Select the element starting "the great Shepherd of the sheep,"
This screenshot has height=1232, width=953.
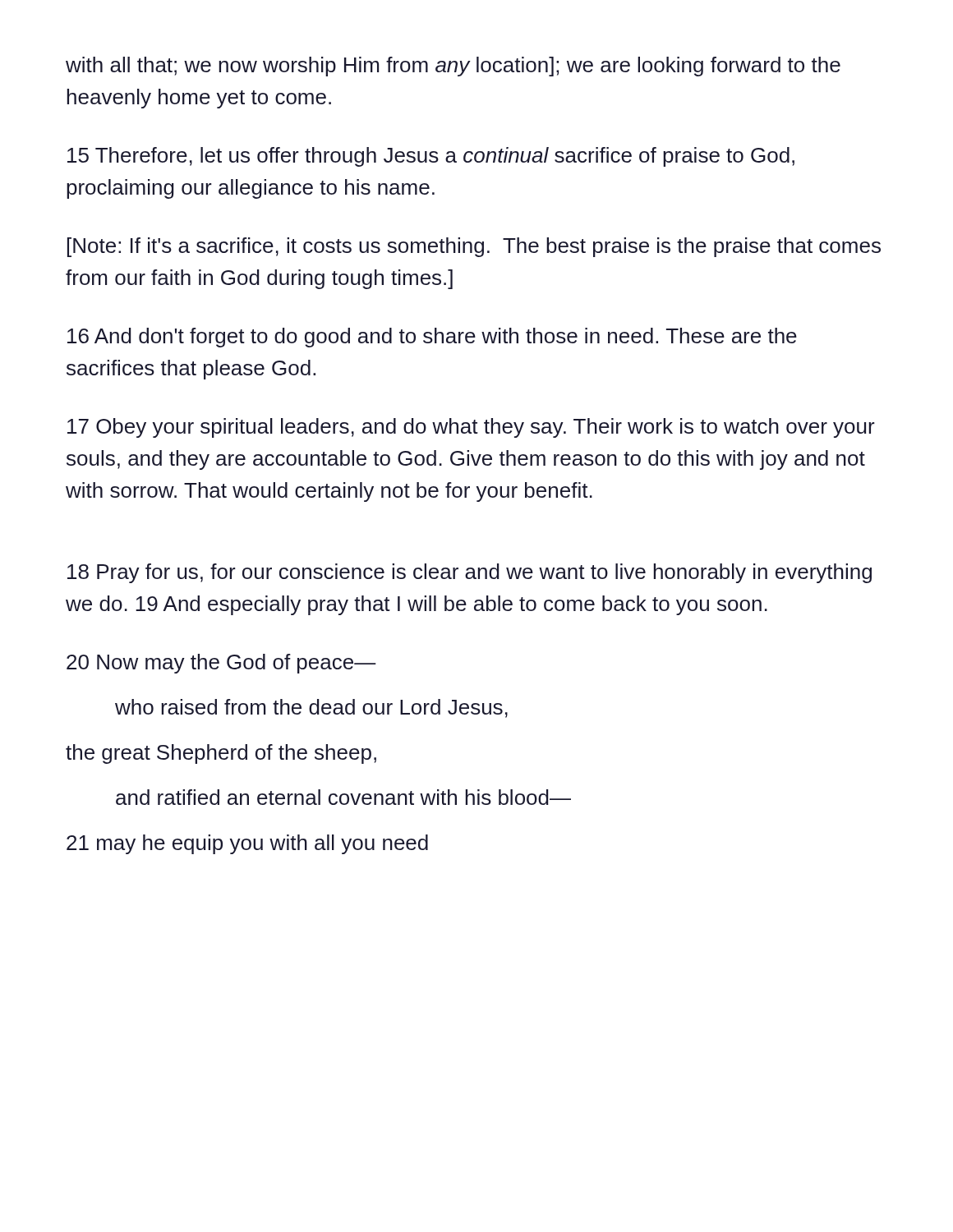[x=222, y=752]
